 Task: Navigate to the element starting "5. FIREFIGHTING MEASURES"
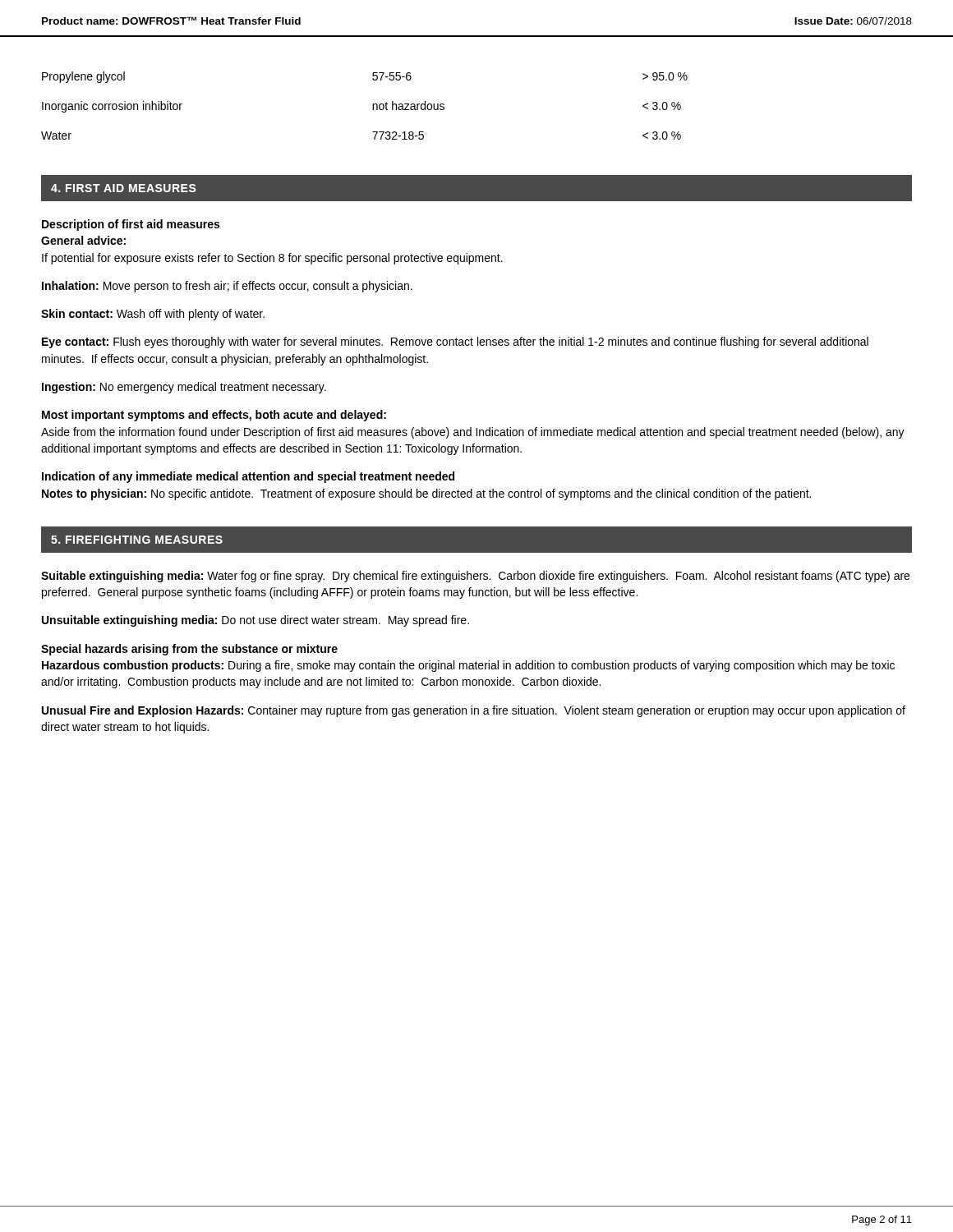coord(137,540)
